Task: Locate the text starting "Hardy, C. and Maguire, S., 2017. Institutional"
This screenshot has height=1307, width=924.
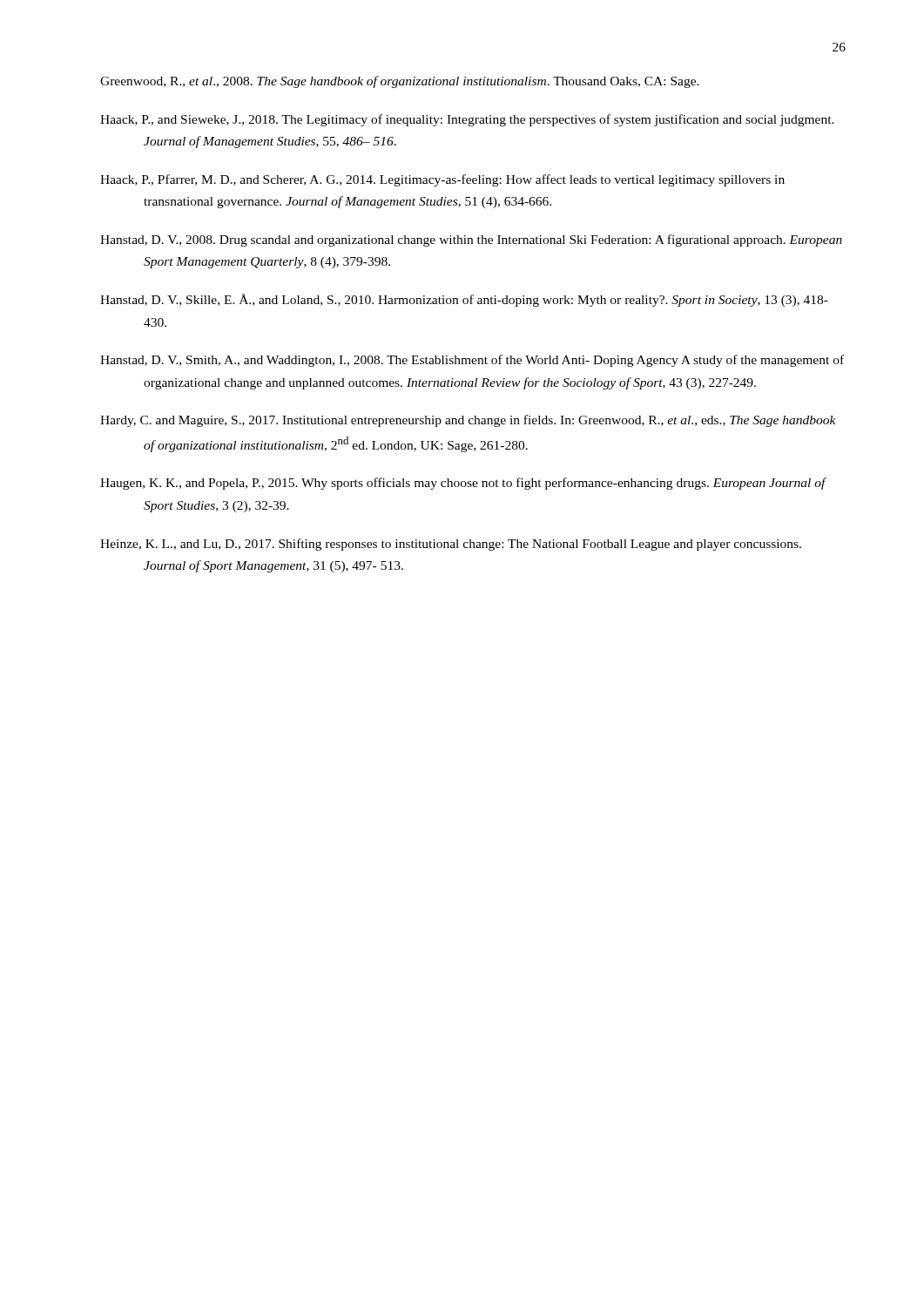Action: [x=468, y=432]
